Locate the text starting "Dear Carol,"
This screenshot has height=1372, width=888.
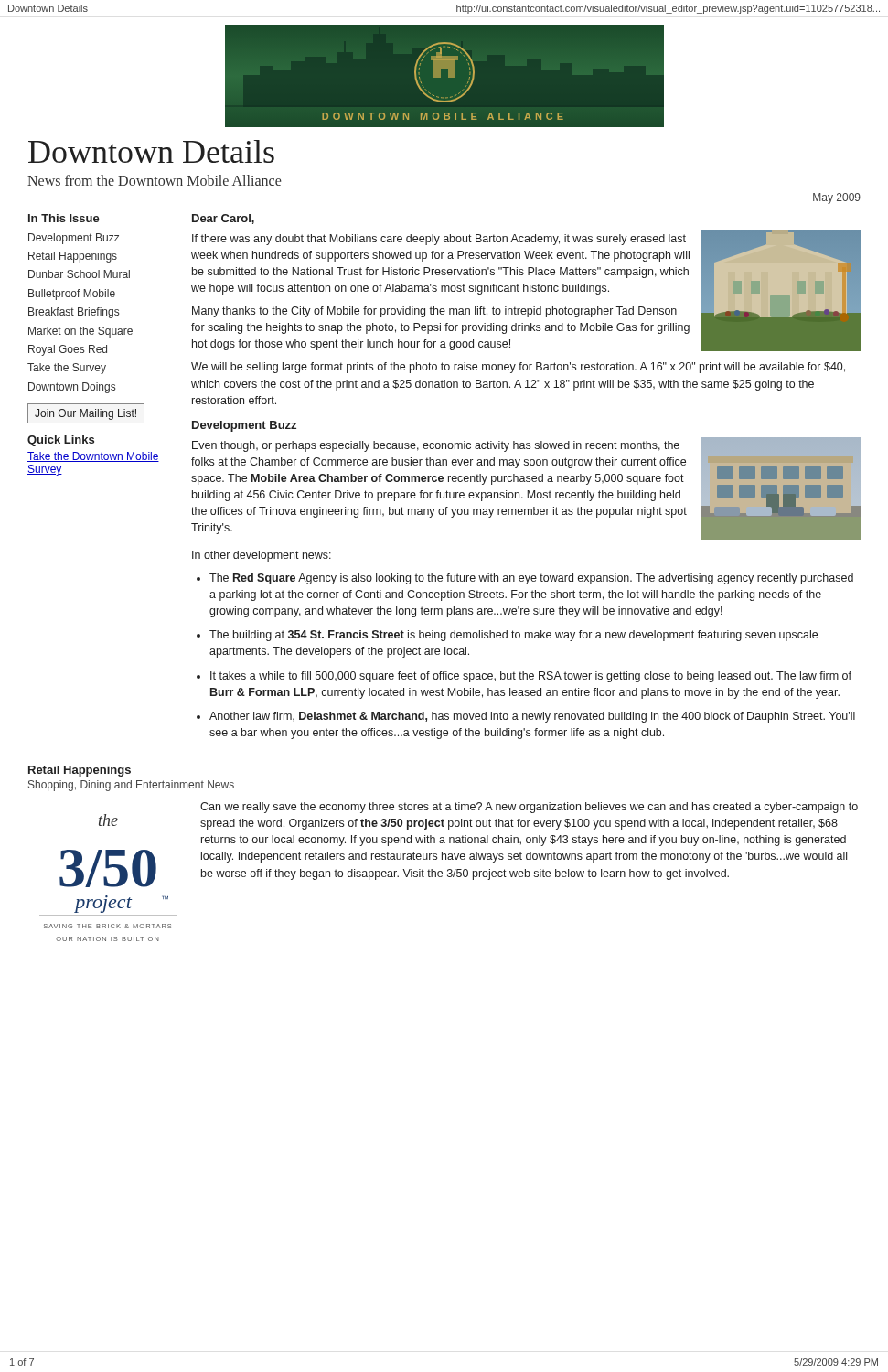tap(223, 218)
